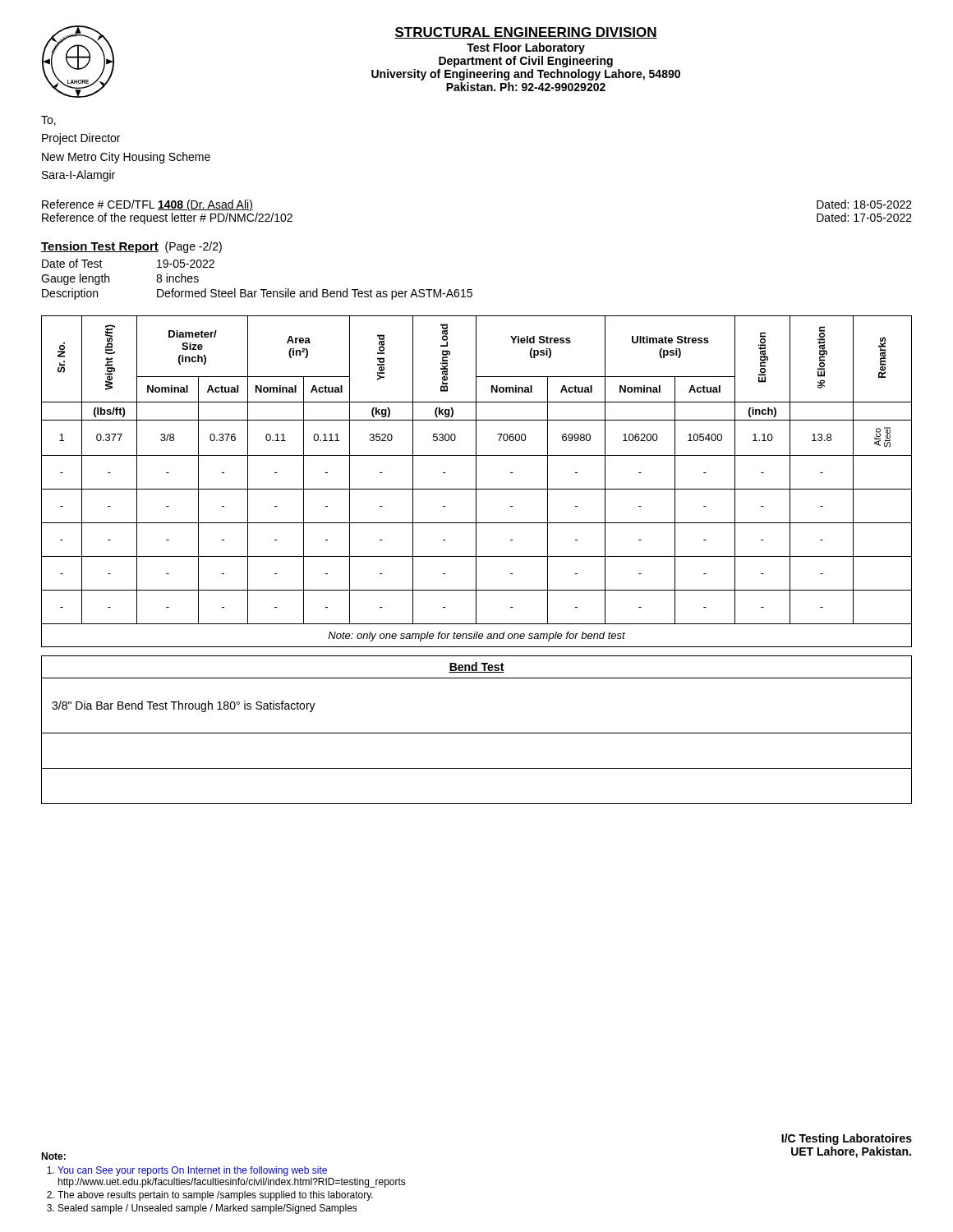Find the section header that says "Tension Test Report (Page -2/2)"
953x1232 pixels.
(132, 246)
